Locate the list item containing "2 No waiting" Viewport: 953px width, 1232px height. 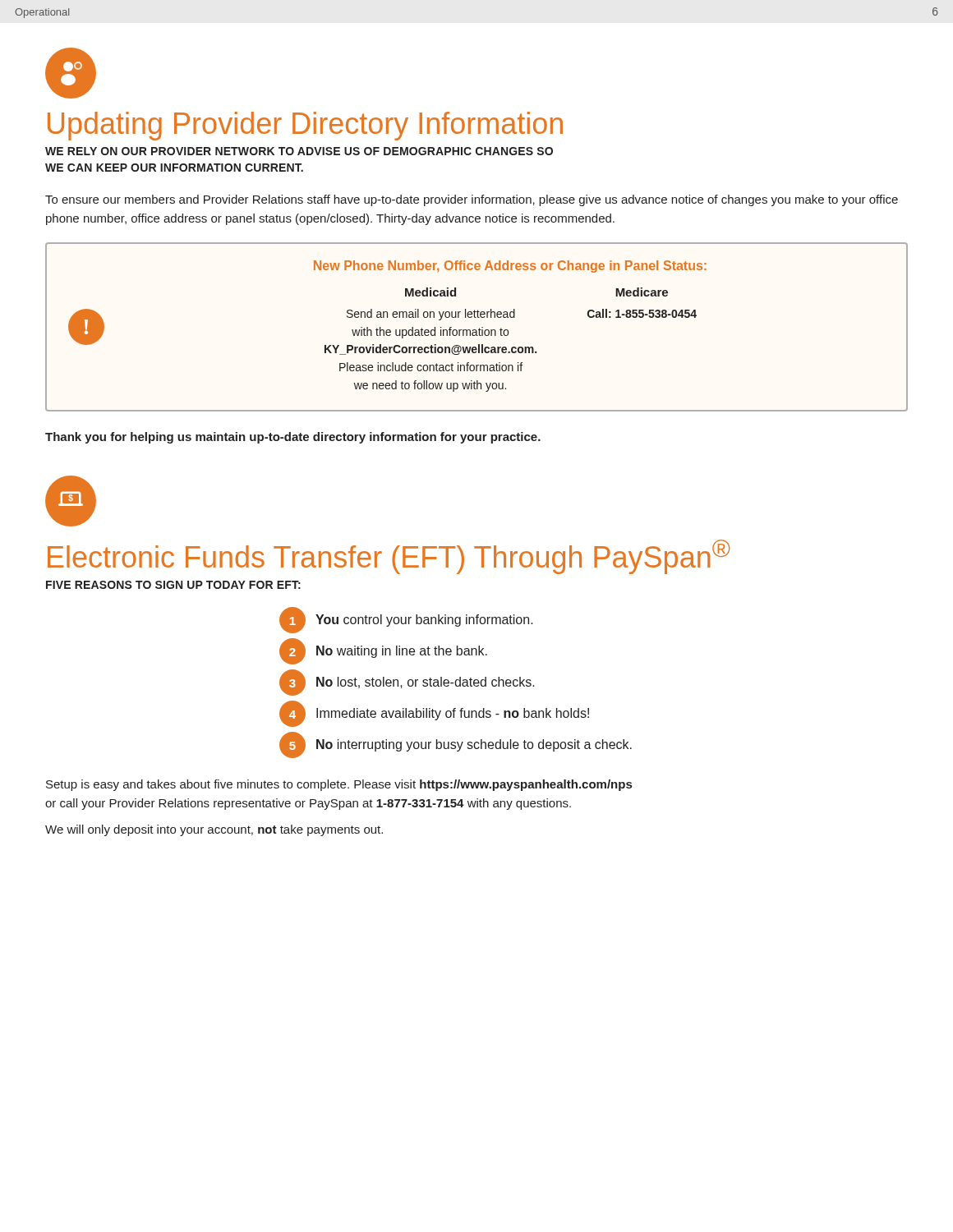pos(384,651)
